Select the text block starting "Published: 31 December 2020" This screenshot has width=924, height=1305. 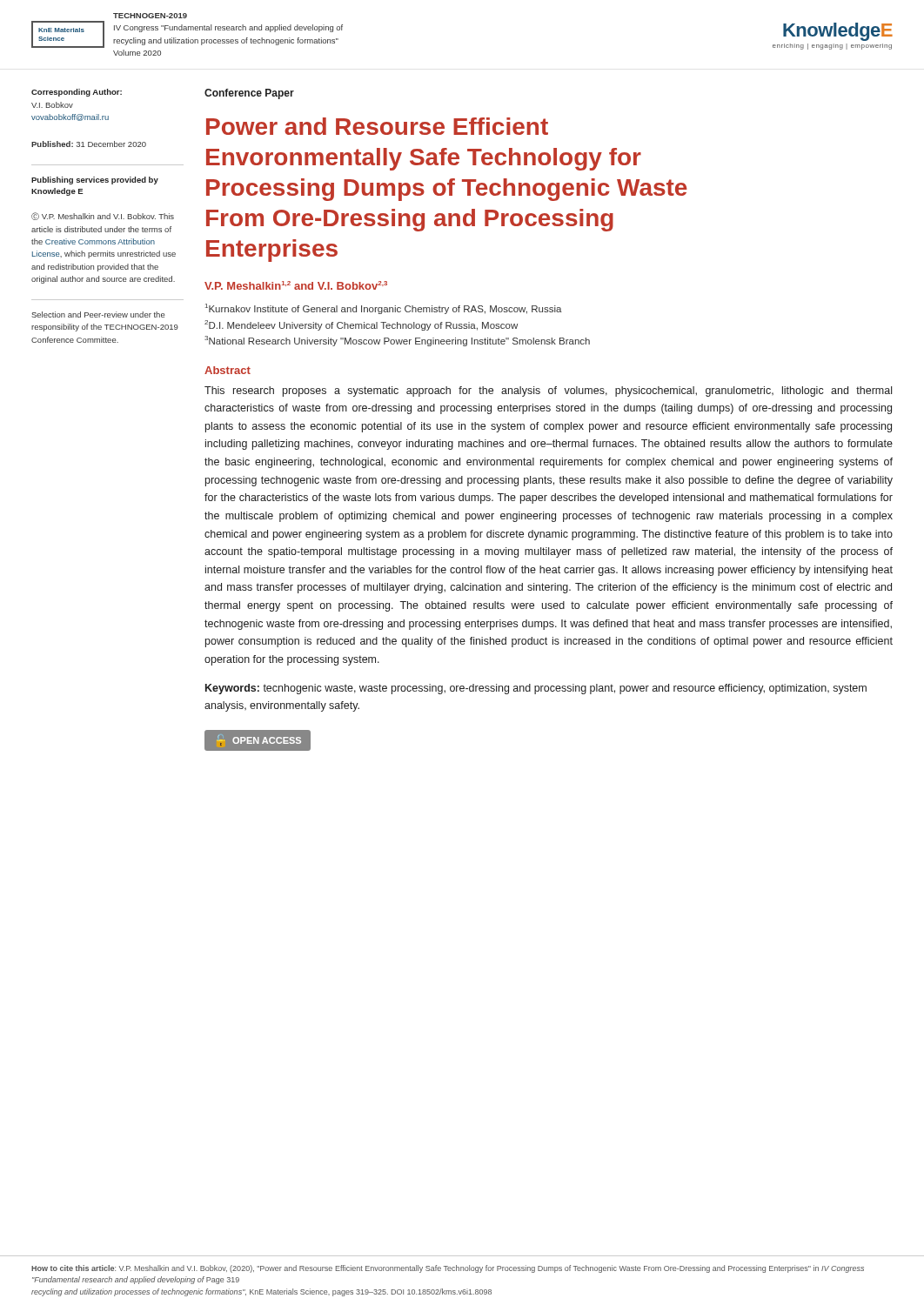tap(107, 144)
